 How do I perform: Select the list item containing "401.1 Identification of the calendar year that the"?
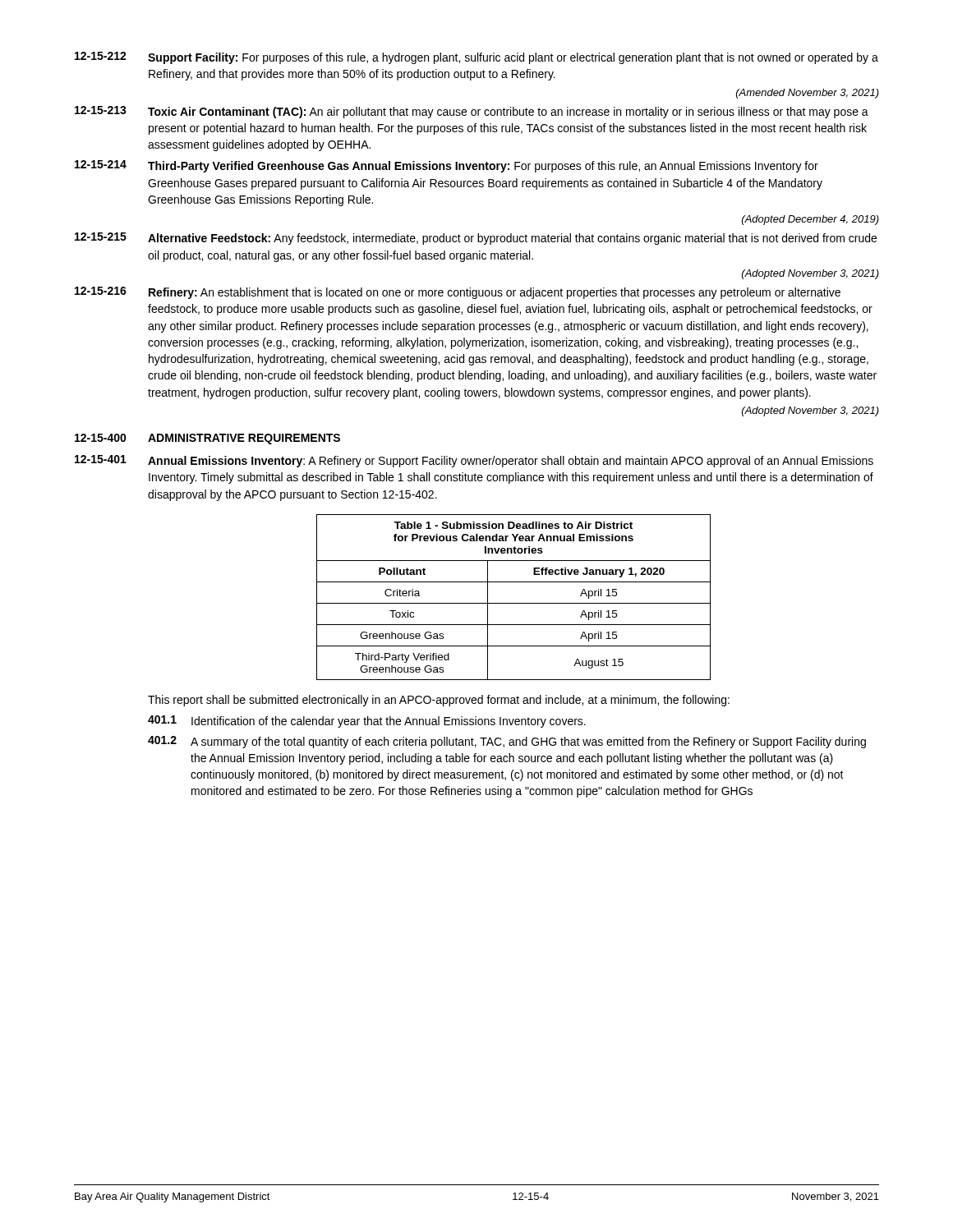click(x=513, y=721)
